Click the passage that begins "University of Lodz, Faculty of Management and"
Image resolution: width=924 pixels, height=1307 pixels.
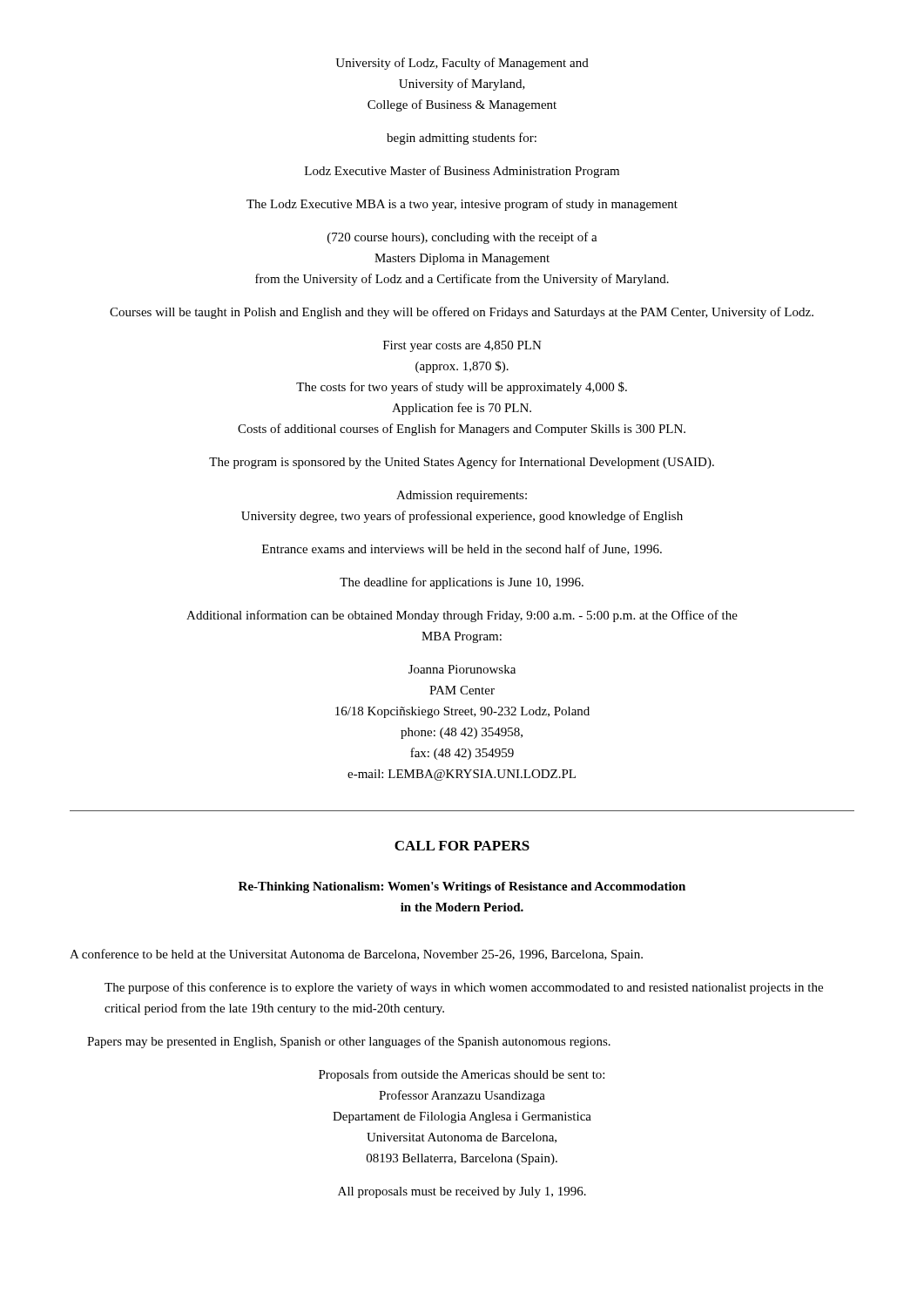click(462, 84)
